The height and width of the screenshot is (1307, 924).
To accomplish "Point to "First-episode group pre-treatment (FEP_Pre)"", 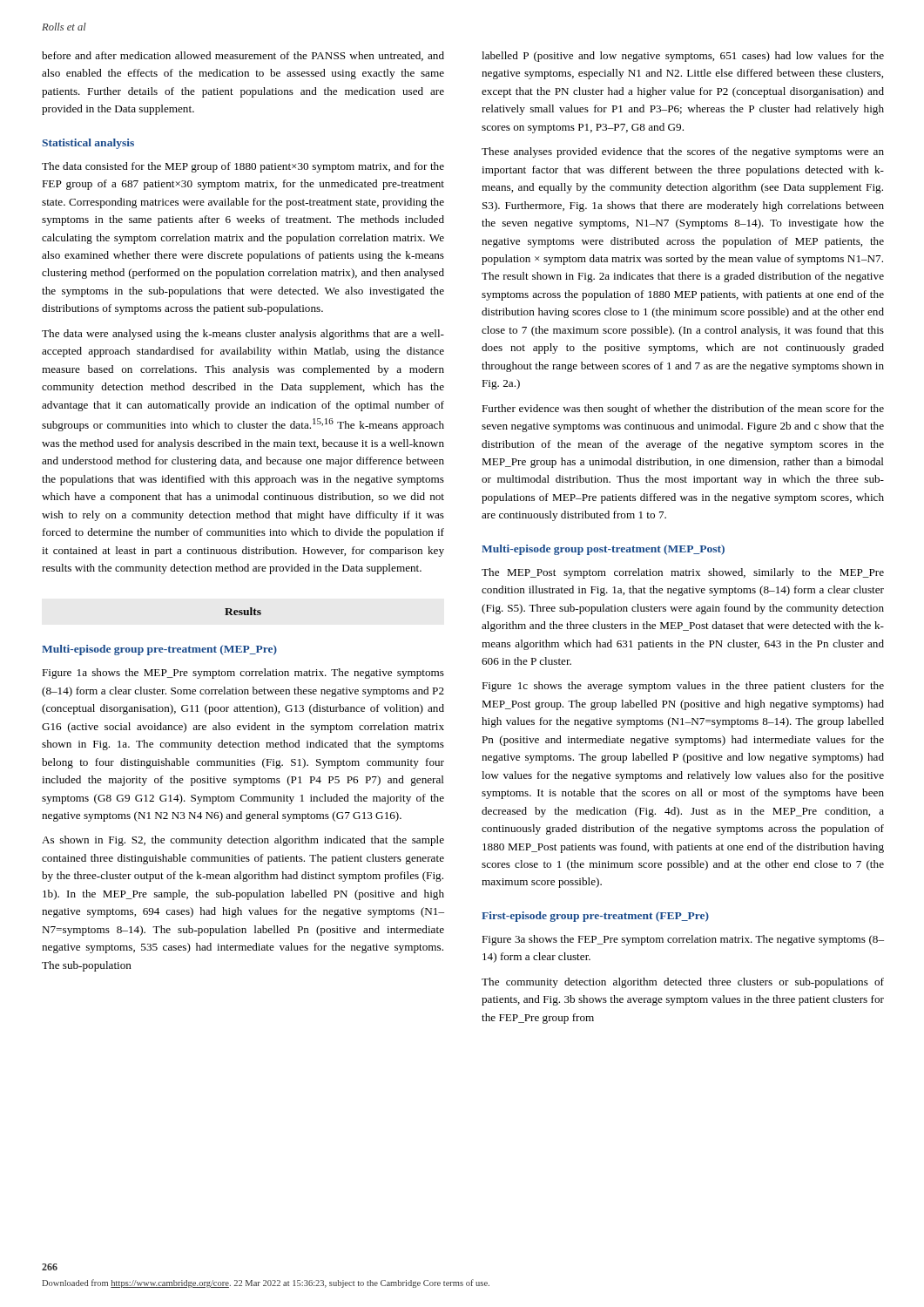I will tap(595, 915).
